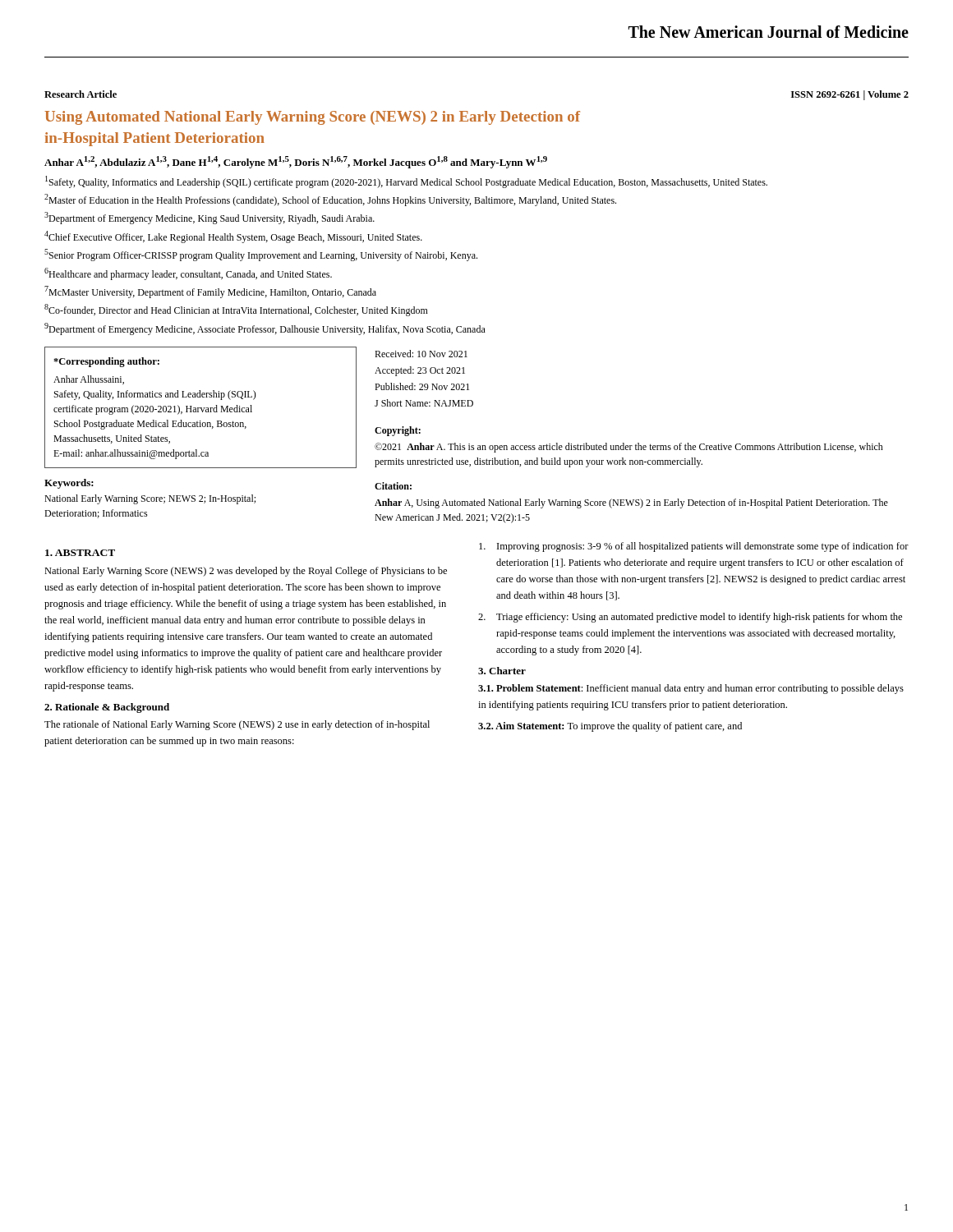Click where it says "1. ABSTRACT"
Image resolution: width=953 pixels, height=1232 pixels.
(80, 553)
